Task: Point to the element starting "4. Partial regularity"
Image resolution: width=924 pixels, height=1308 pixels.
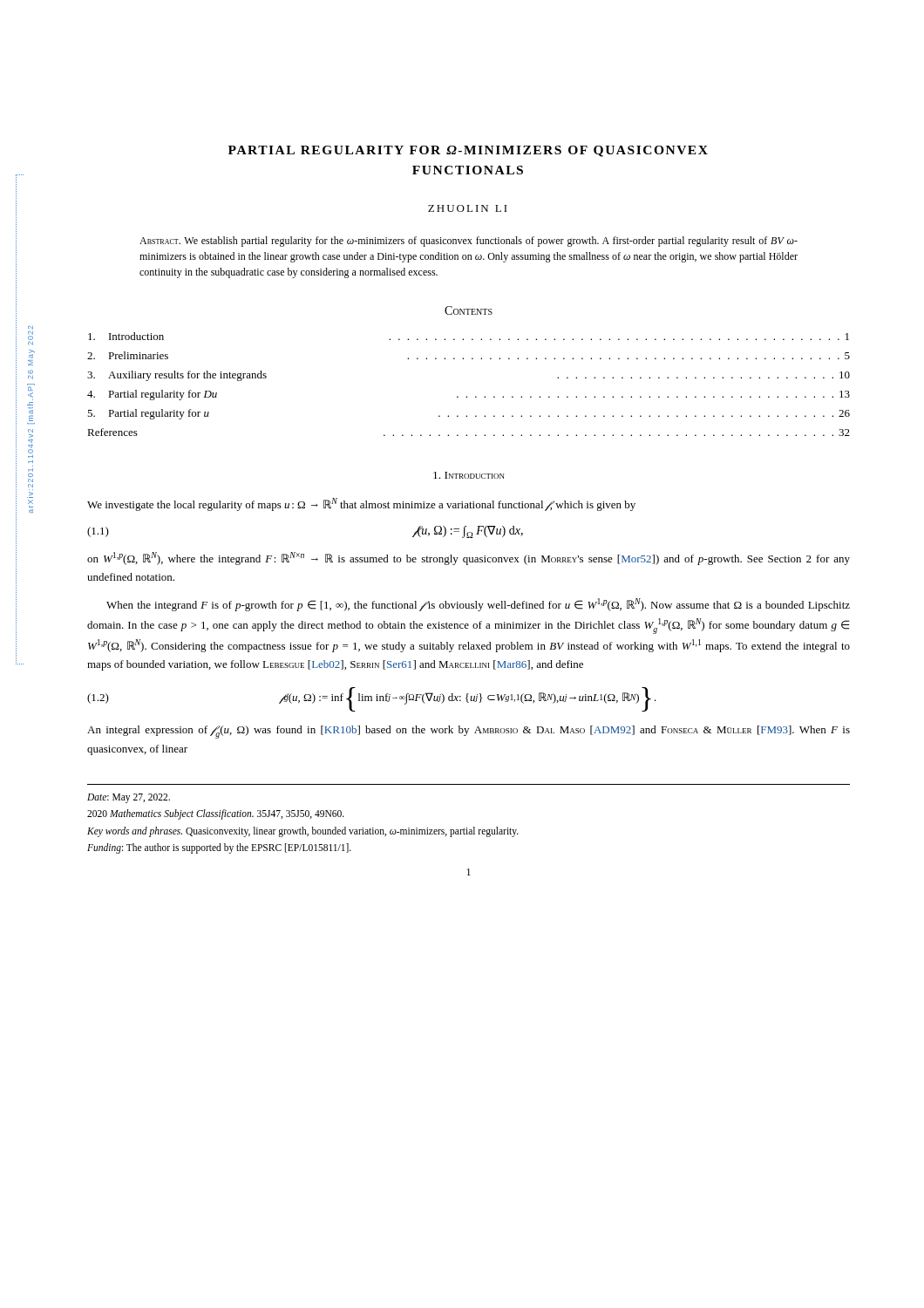Action: click(469, 394)
